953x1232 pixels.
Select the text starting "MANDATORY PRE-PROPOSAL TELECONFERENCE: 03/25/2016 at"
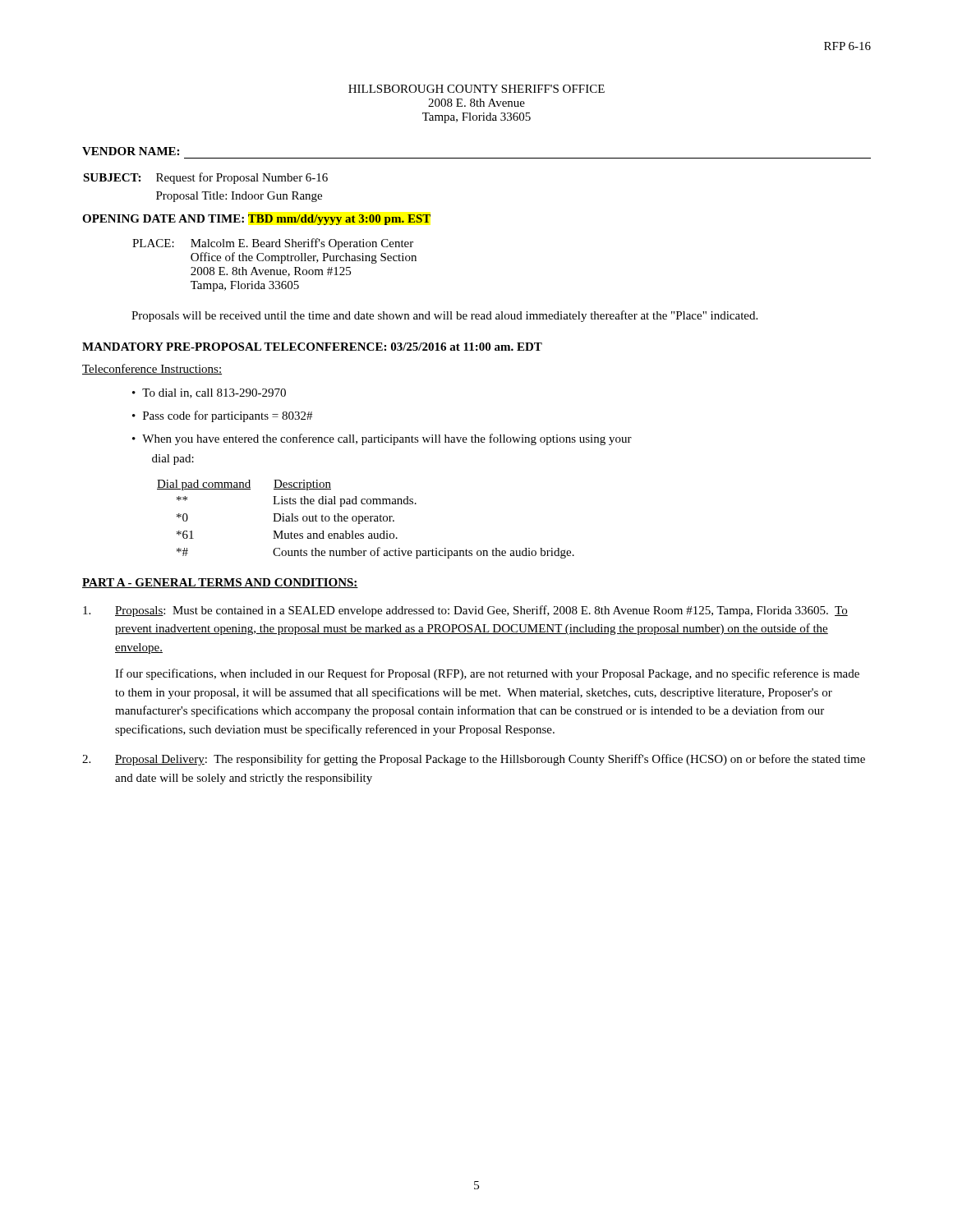pos(312,346)
